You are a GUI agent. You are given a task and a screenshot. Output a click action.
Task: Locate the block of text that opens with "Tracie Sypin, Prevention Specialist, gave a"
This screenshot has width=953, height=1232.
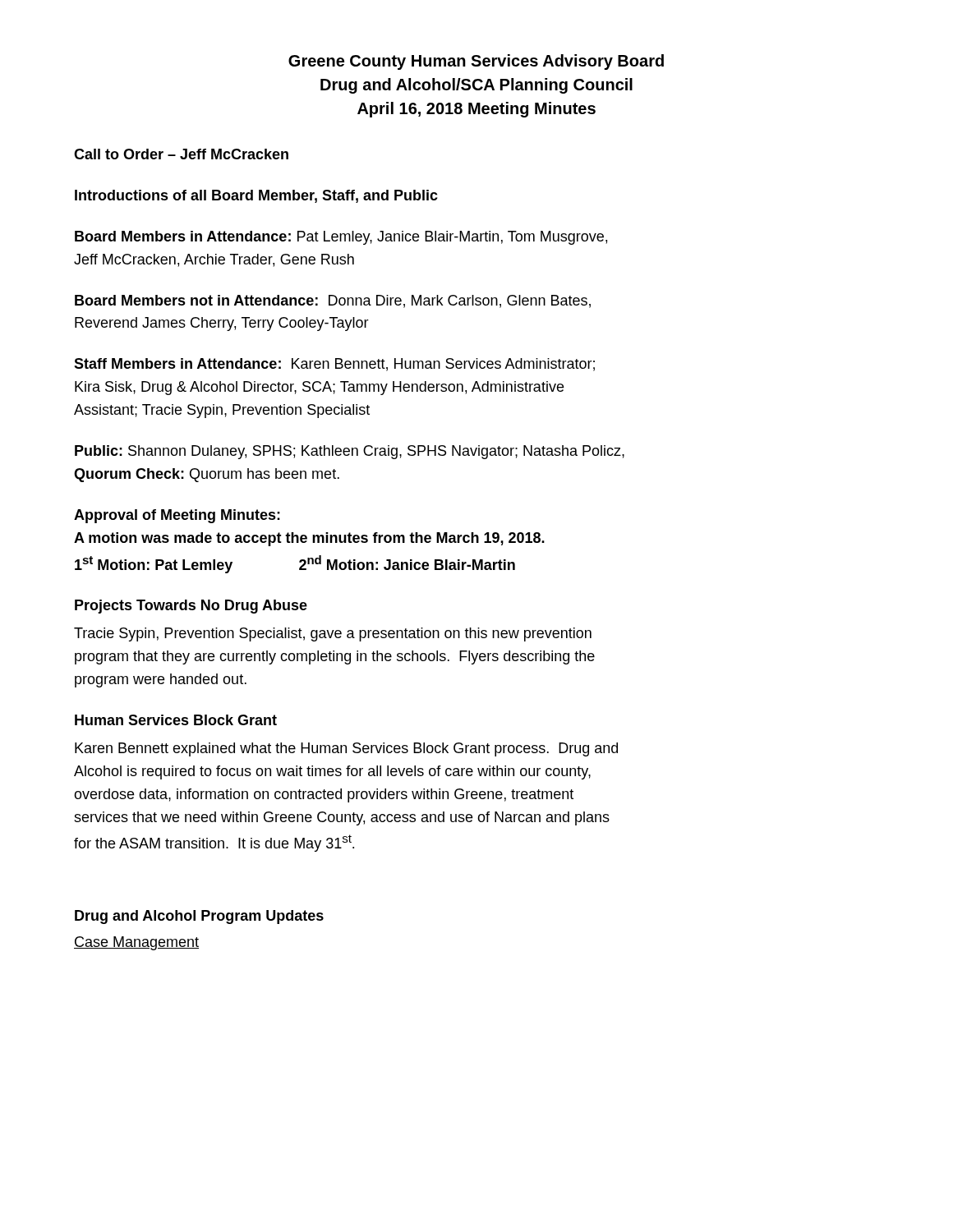tap(476, 657)
